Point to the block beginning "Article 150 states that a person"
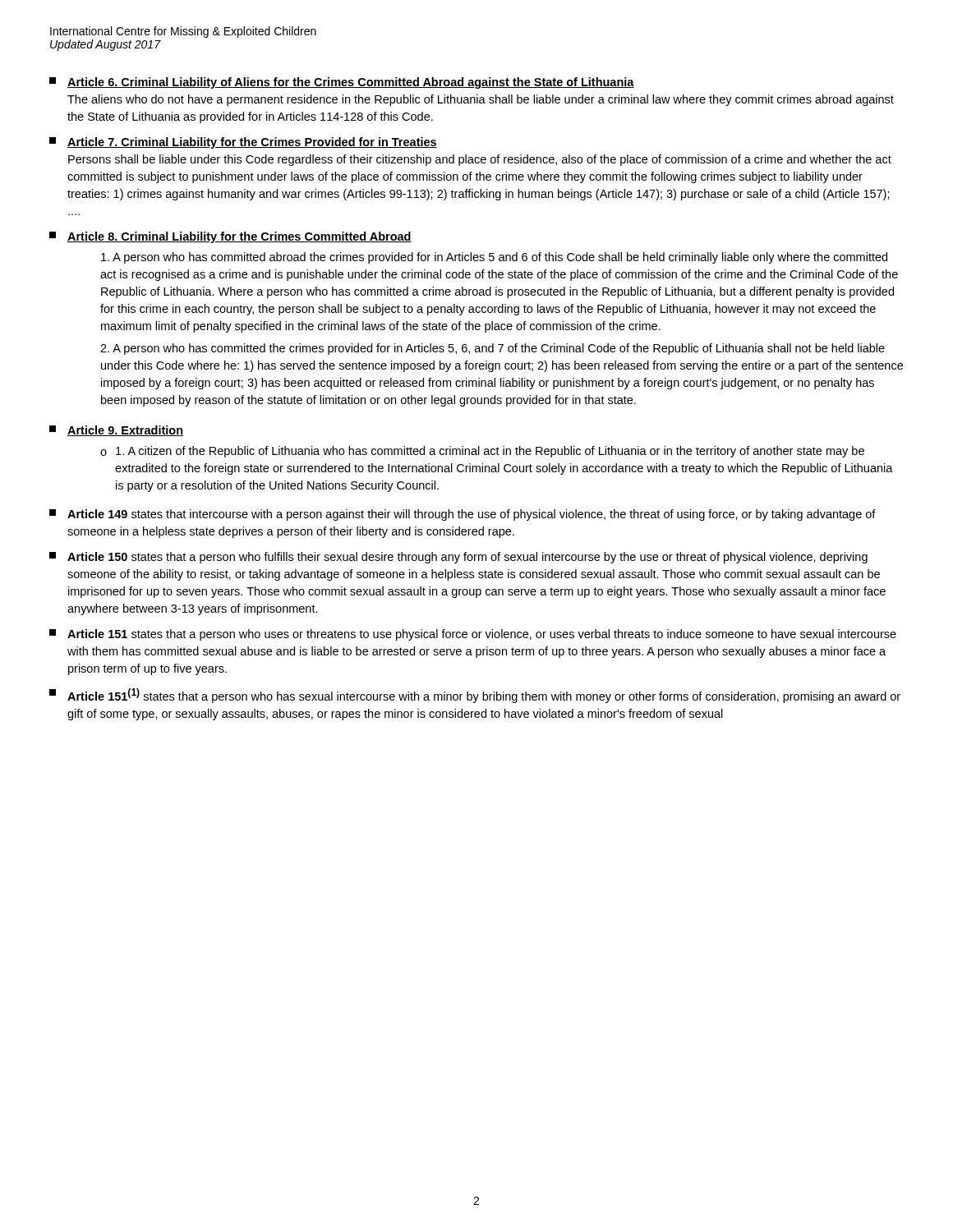The image size is (953, 1232). (x=476, y=583)
